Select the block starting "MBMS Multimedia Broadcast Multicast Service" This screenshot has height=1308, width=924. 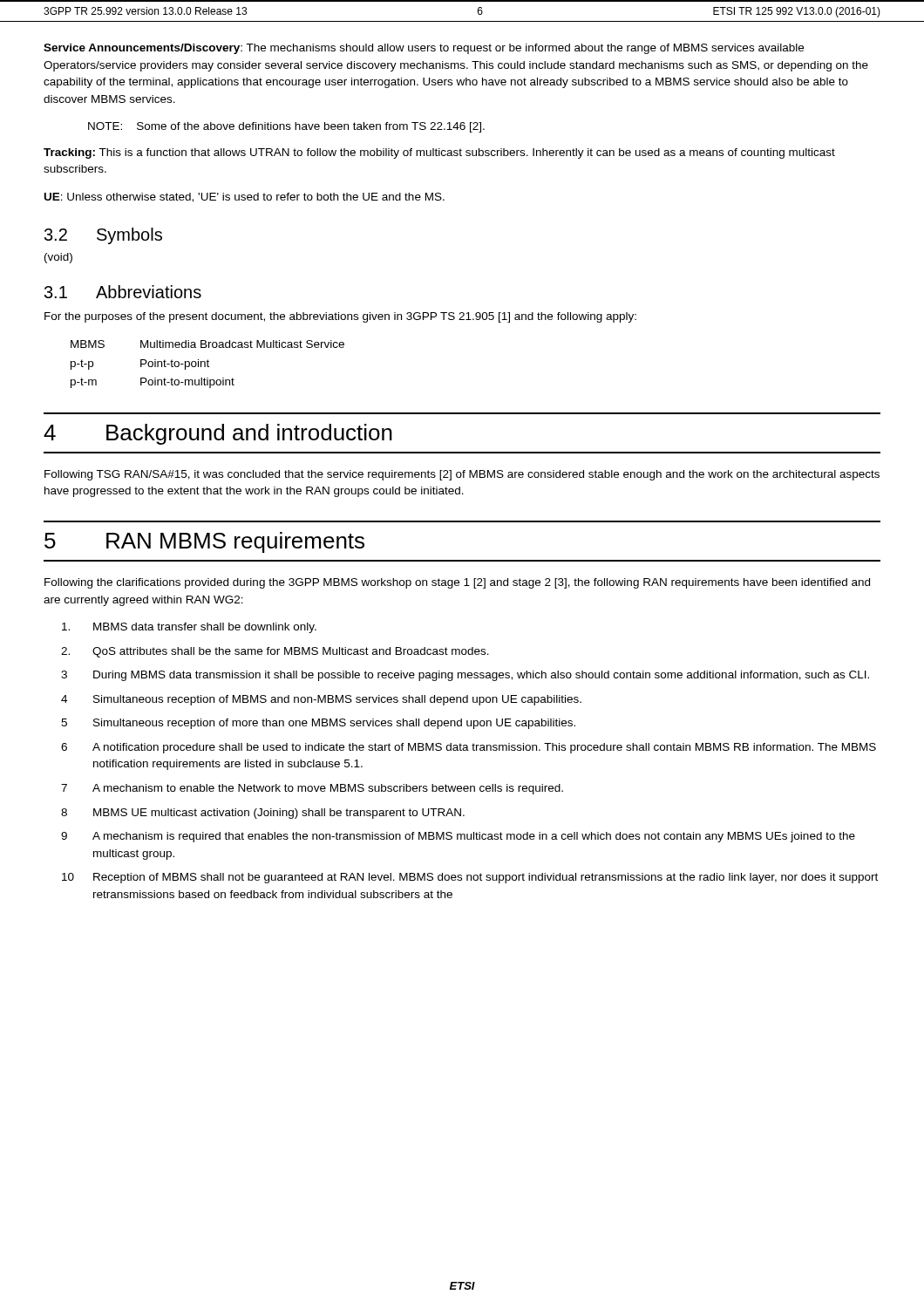[207, 344]
